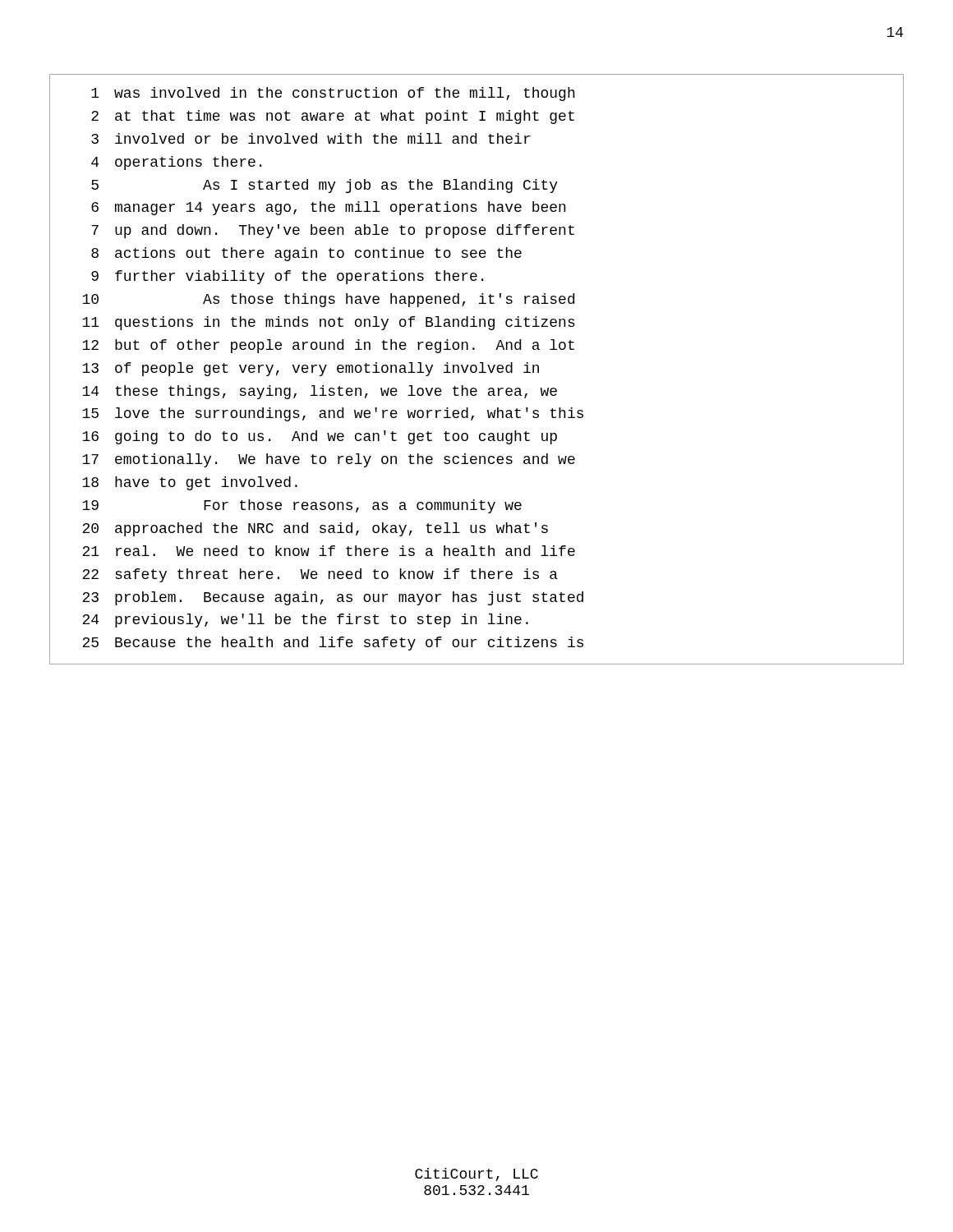953x1232 pixels.
Task: Navigate to the block starting "19 For those reasons, as"
Action: tap(476, 507)
